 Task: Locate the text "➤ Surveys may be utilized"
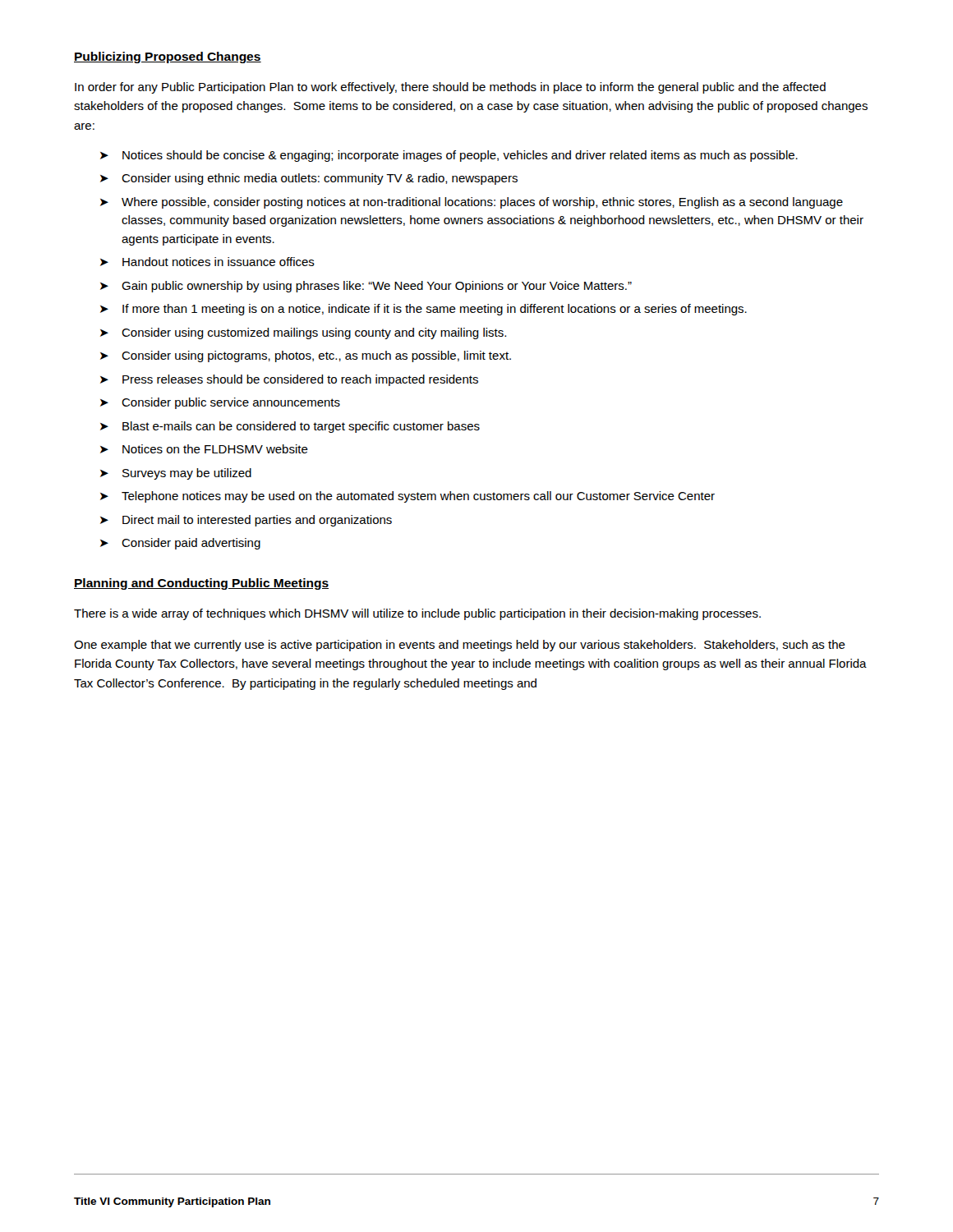pyautogui.click(x=176, y=474)
